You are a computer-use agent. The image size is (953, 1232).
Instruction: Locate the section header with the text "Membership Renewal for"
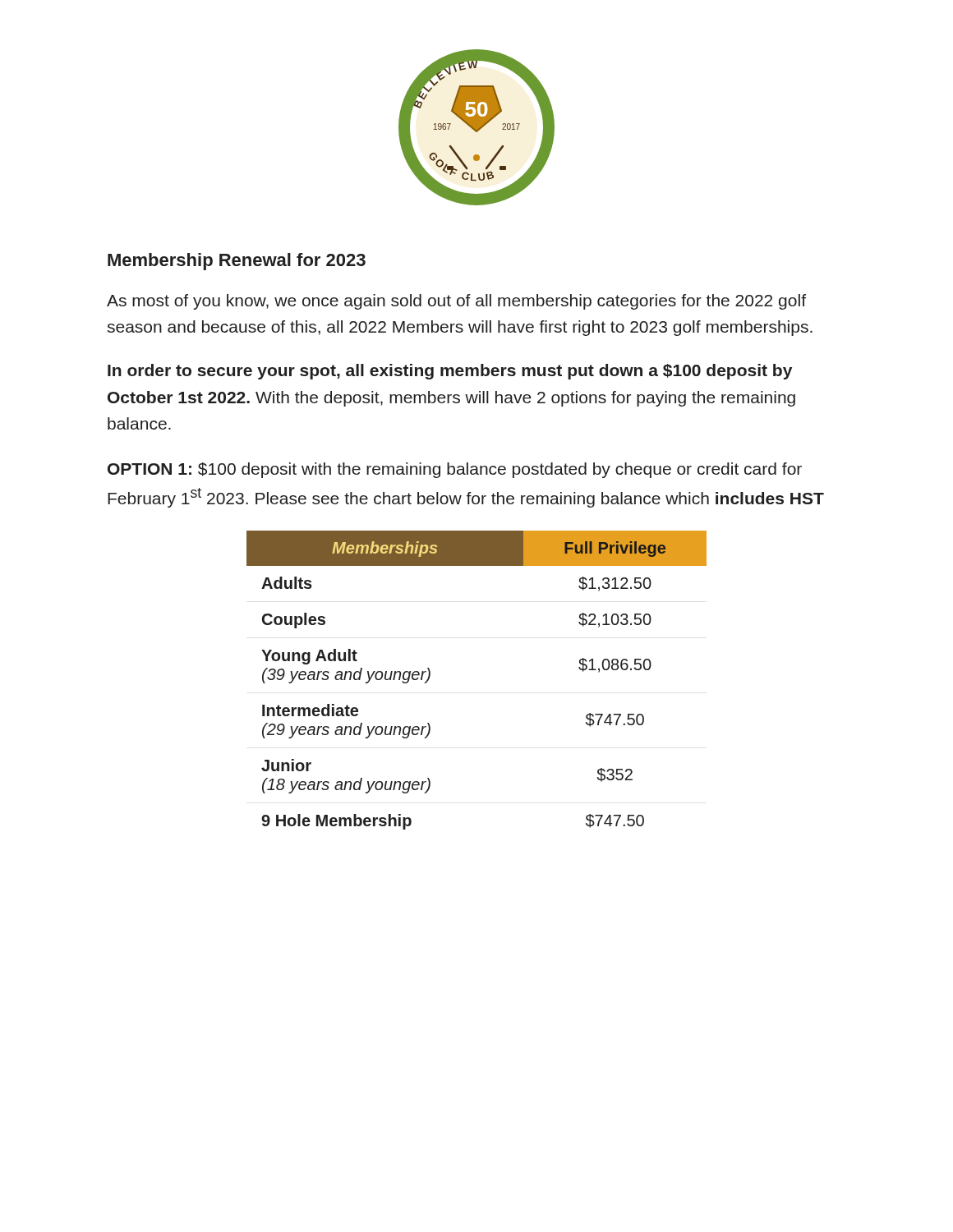(236, 260)
